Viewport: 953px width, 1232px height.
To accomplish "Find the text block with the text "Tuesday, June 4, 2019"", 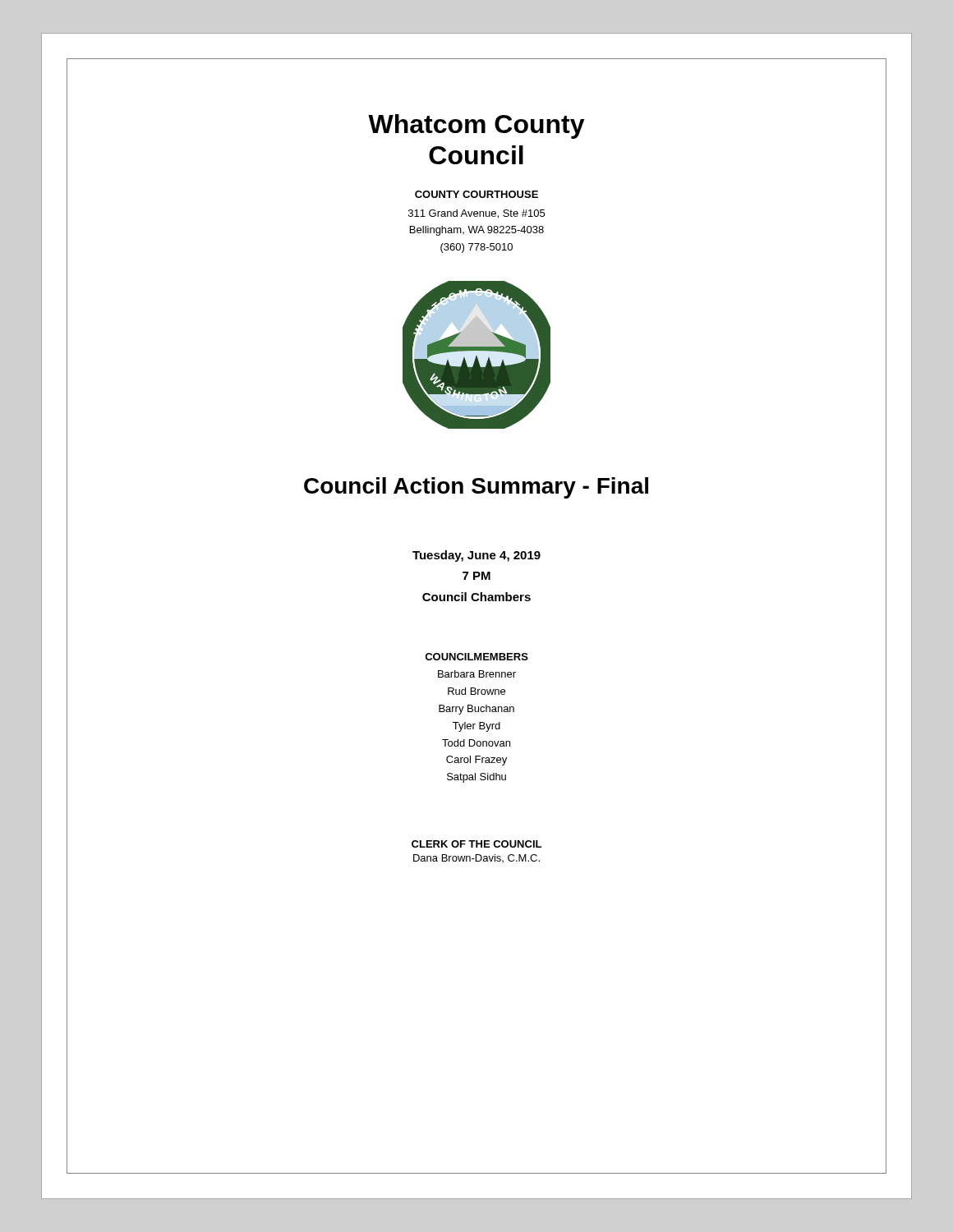I will [x=476, y=576].
